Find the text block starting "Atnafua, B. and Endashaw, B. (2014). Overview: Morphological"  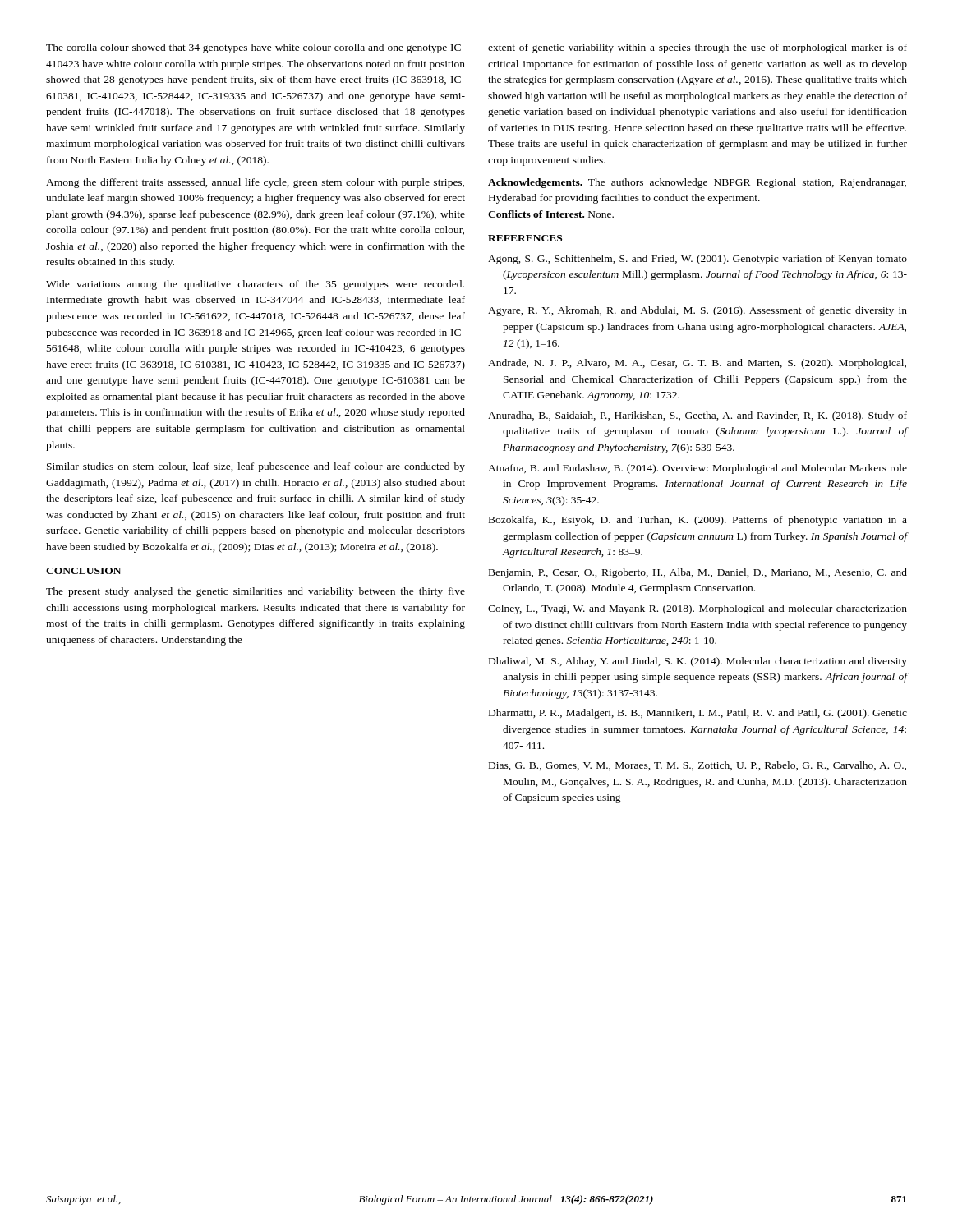click(x=698, y=484)
